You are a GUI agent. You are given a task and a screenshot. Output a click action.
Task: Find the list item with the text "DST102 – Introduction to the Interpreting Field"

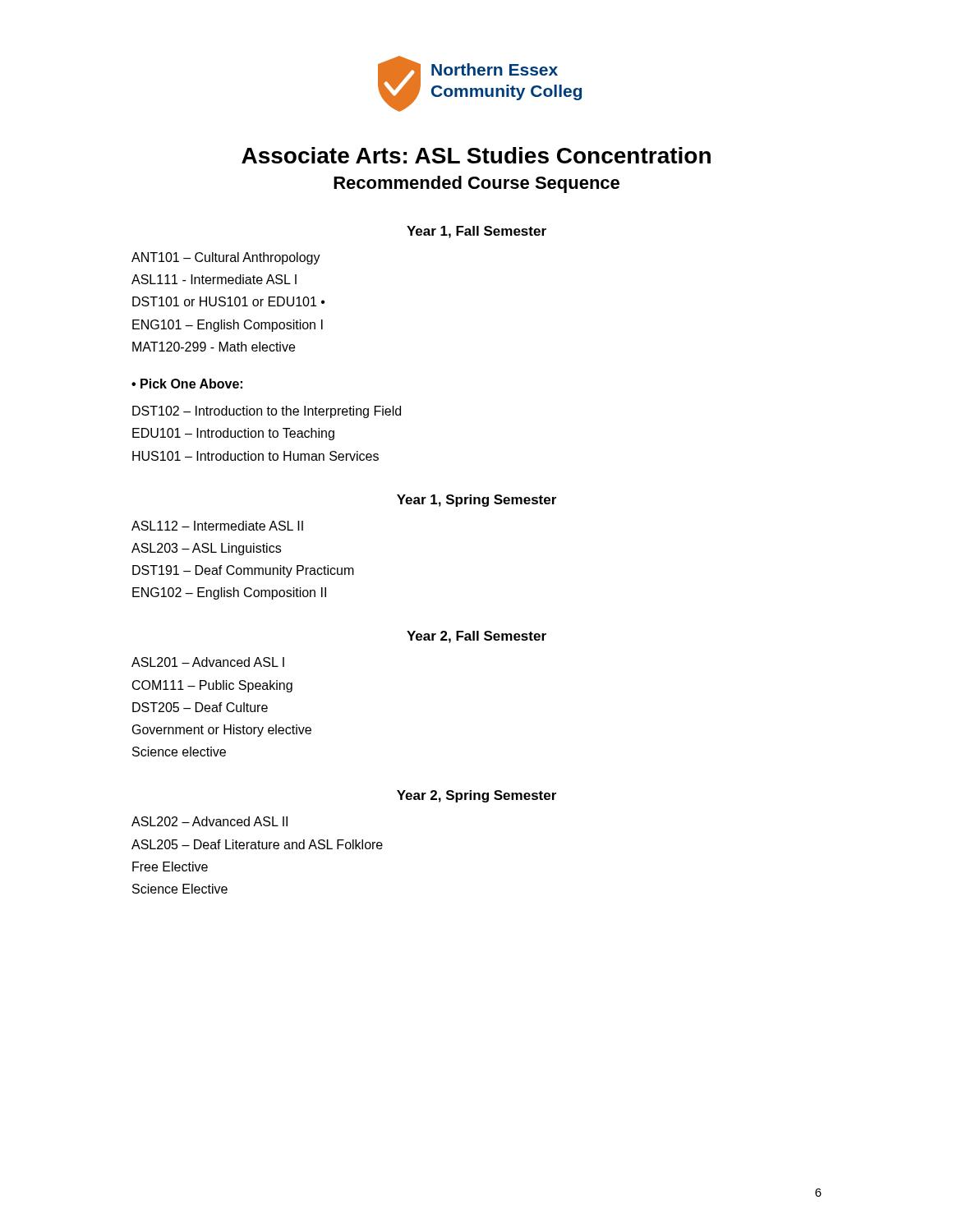(x=267, y=411)
